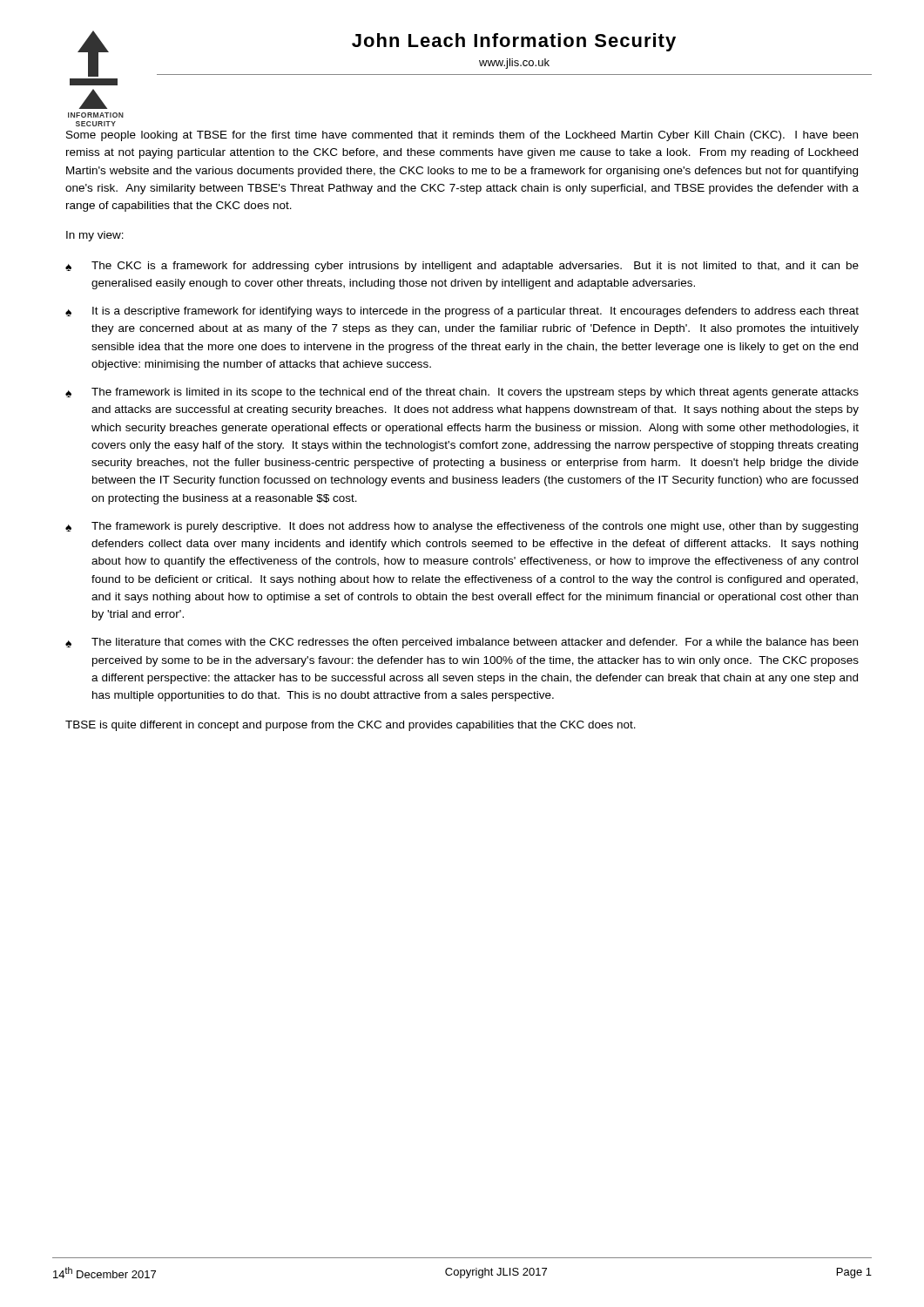The width and height of the screenshot is (924, 1307).
Task: Click on the text starting "Some people looking at TBSE for the"
Action: point(462,170)
